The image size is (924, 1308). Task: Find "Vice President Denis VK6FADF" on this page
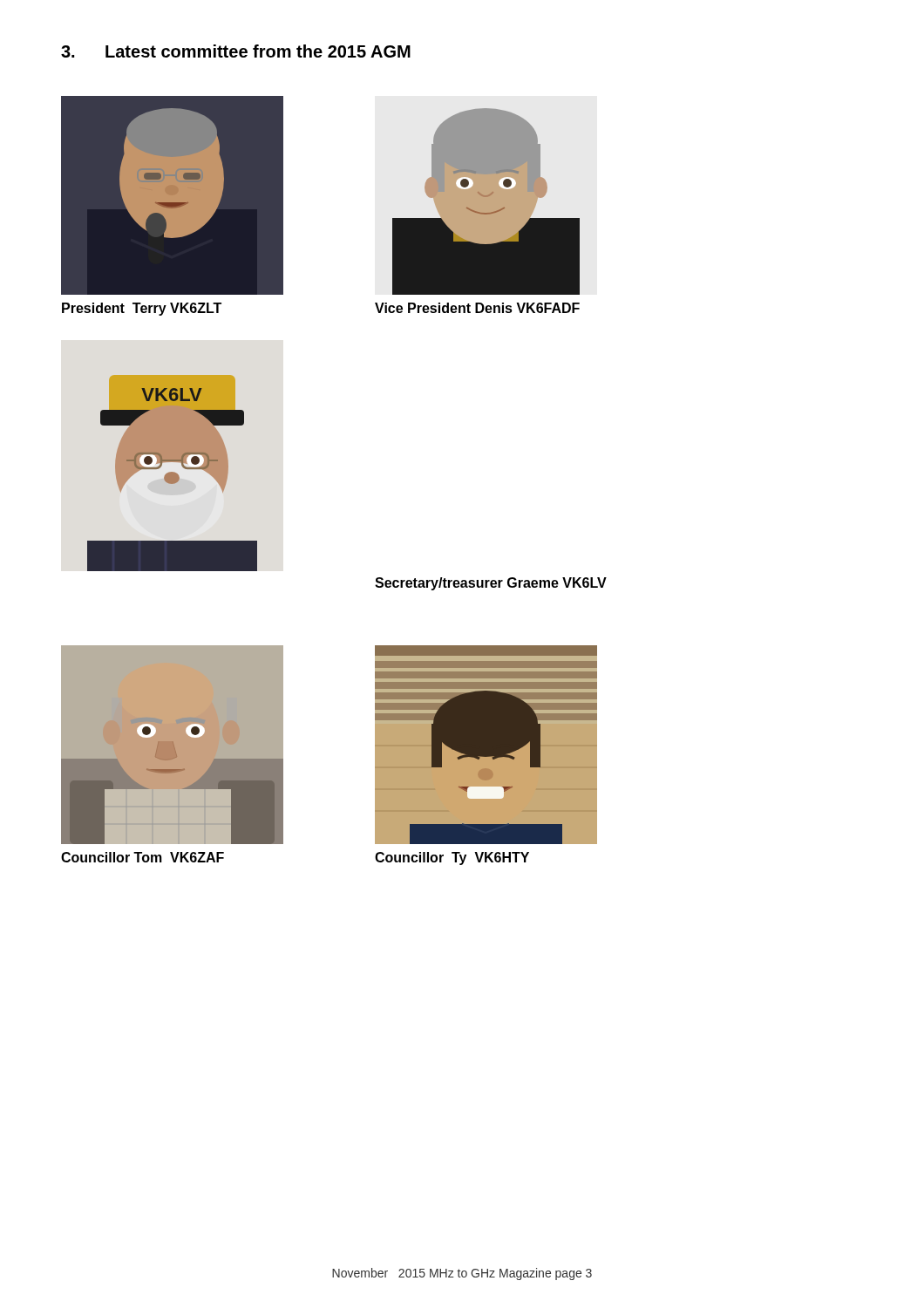tap(477, 308)
